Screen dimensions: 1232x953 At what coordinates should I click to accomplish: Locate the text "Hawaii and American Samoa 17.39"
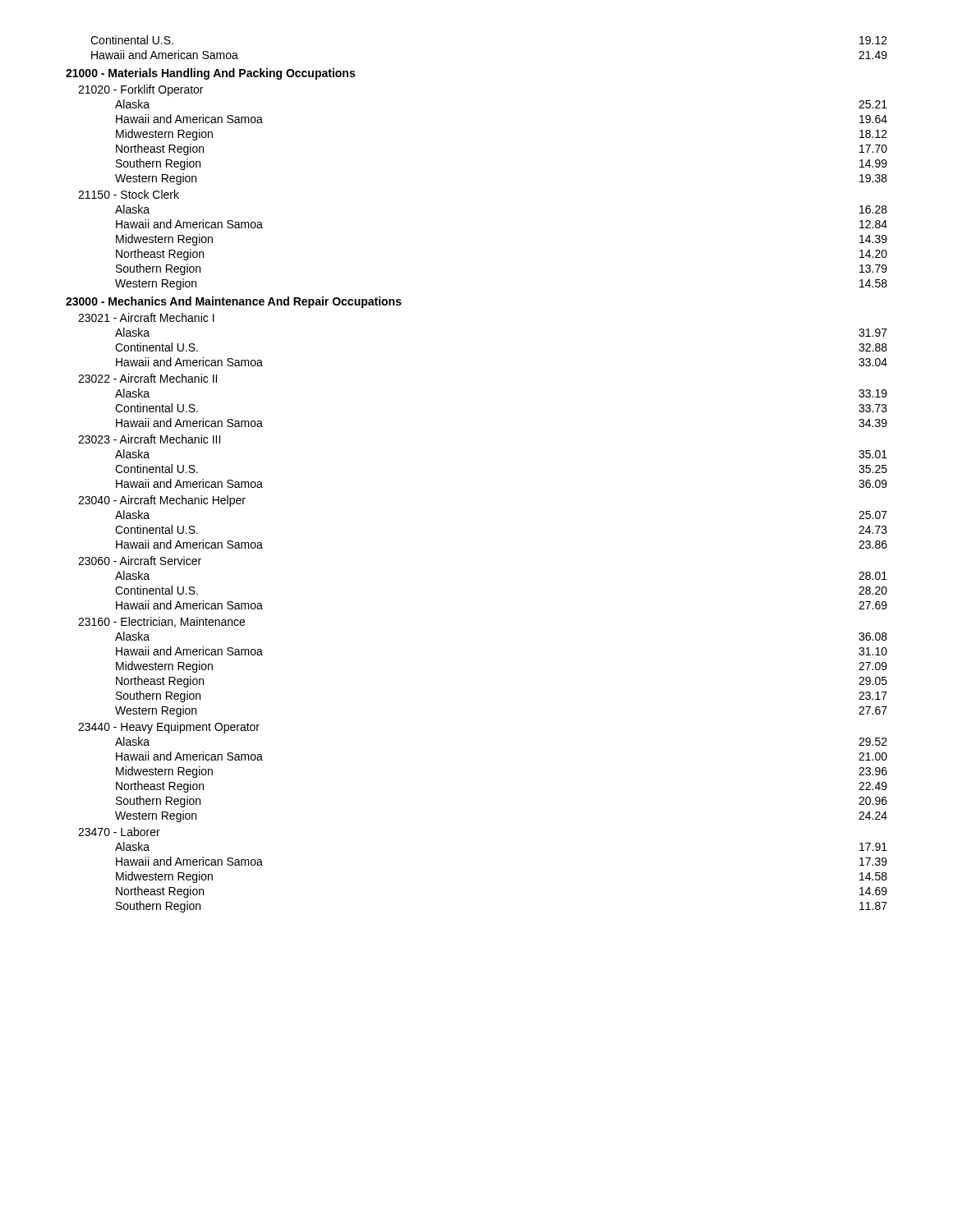195,862
